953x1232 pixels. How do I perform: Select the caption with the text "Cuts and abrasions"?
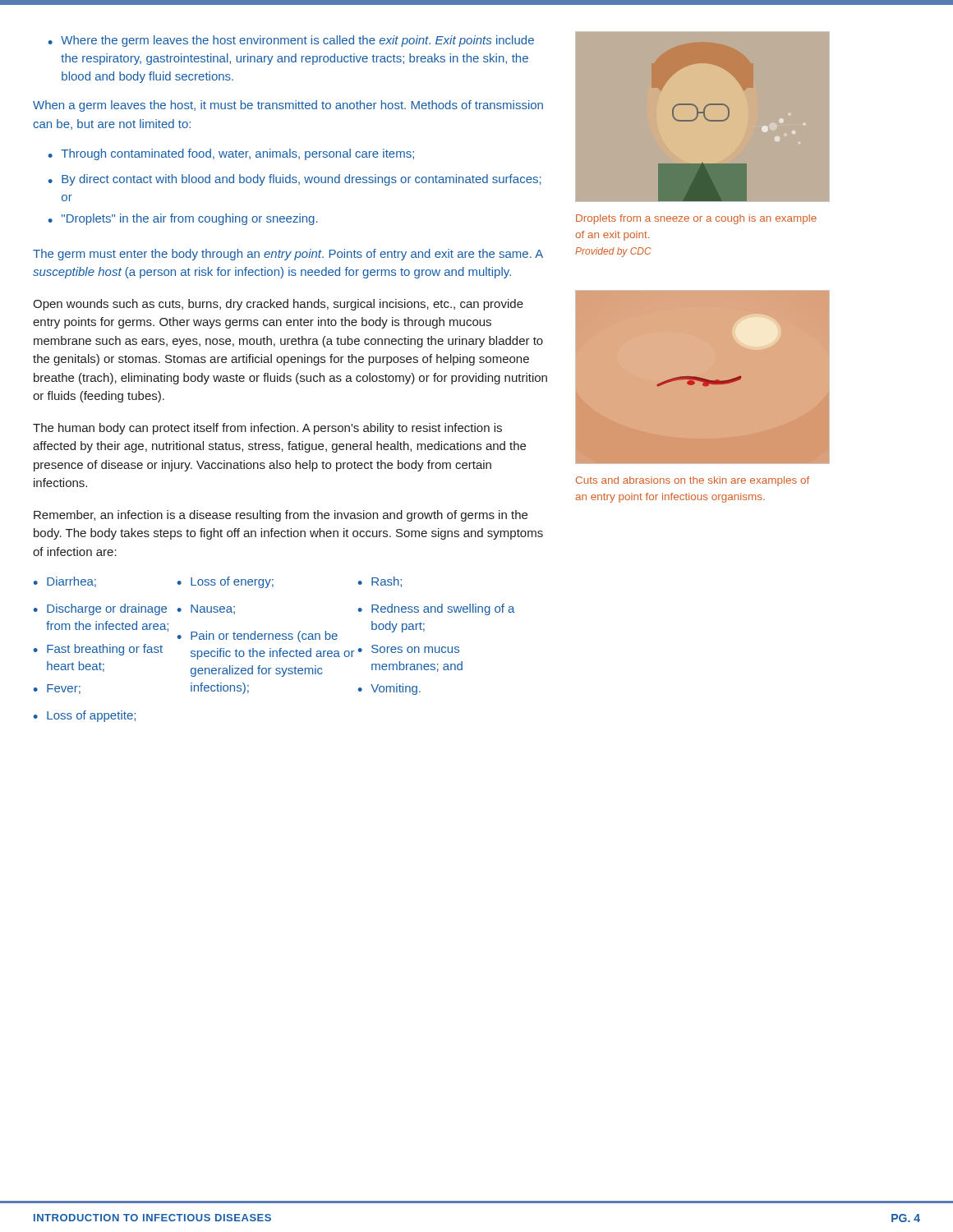pyautogui.click(x=692, y=488)
